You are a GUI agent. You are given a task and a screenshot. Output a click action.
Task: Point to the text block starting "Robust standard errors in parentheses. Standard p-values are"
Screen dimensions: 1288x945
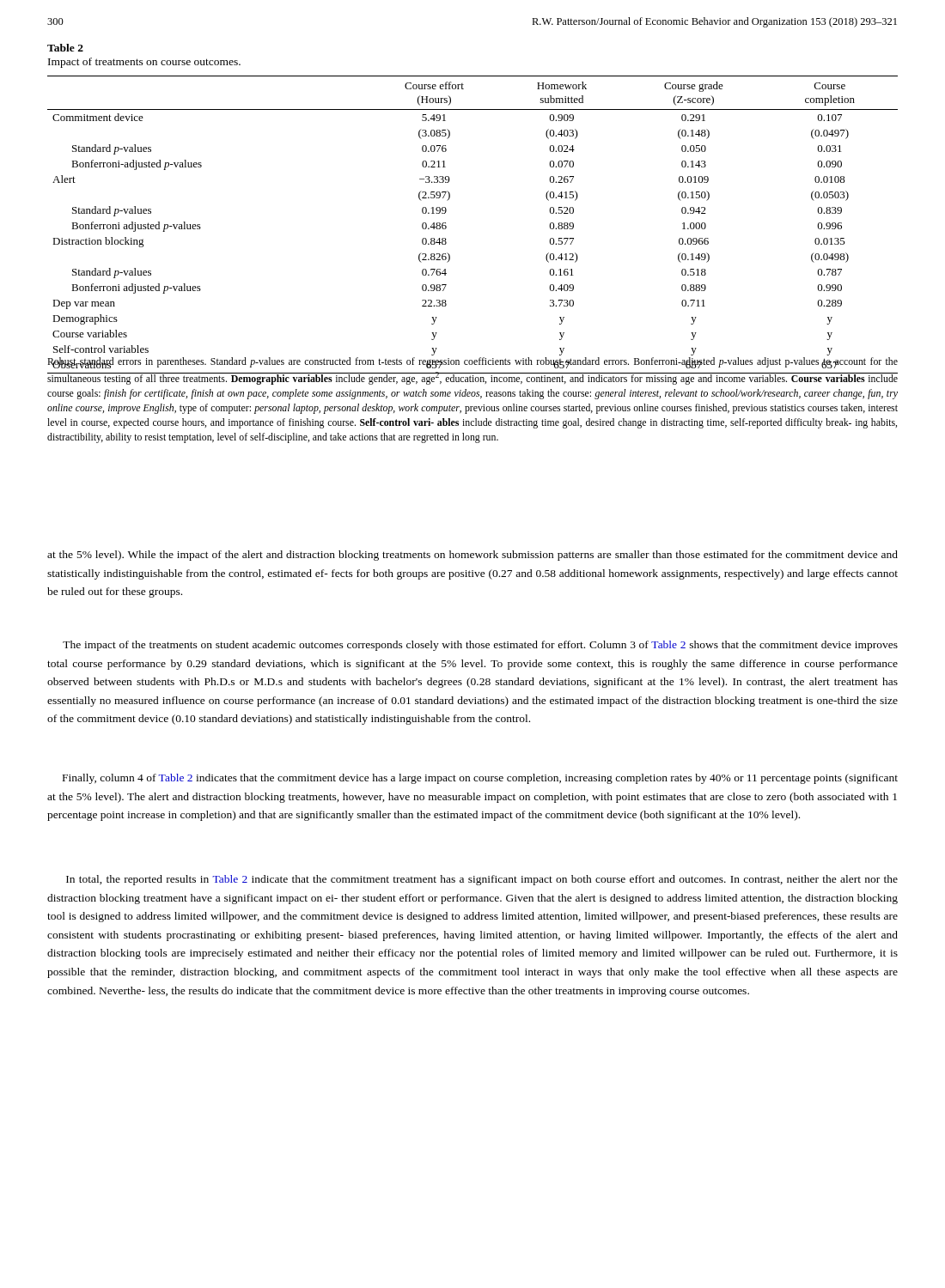pos(472,399)
